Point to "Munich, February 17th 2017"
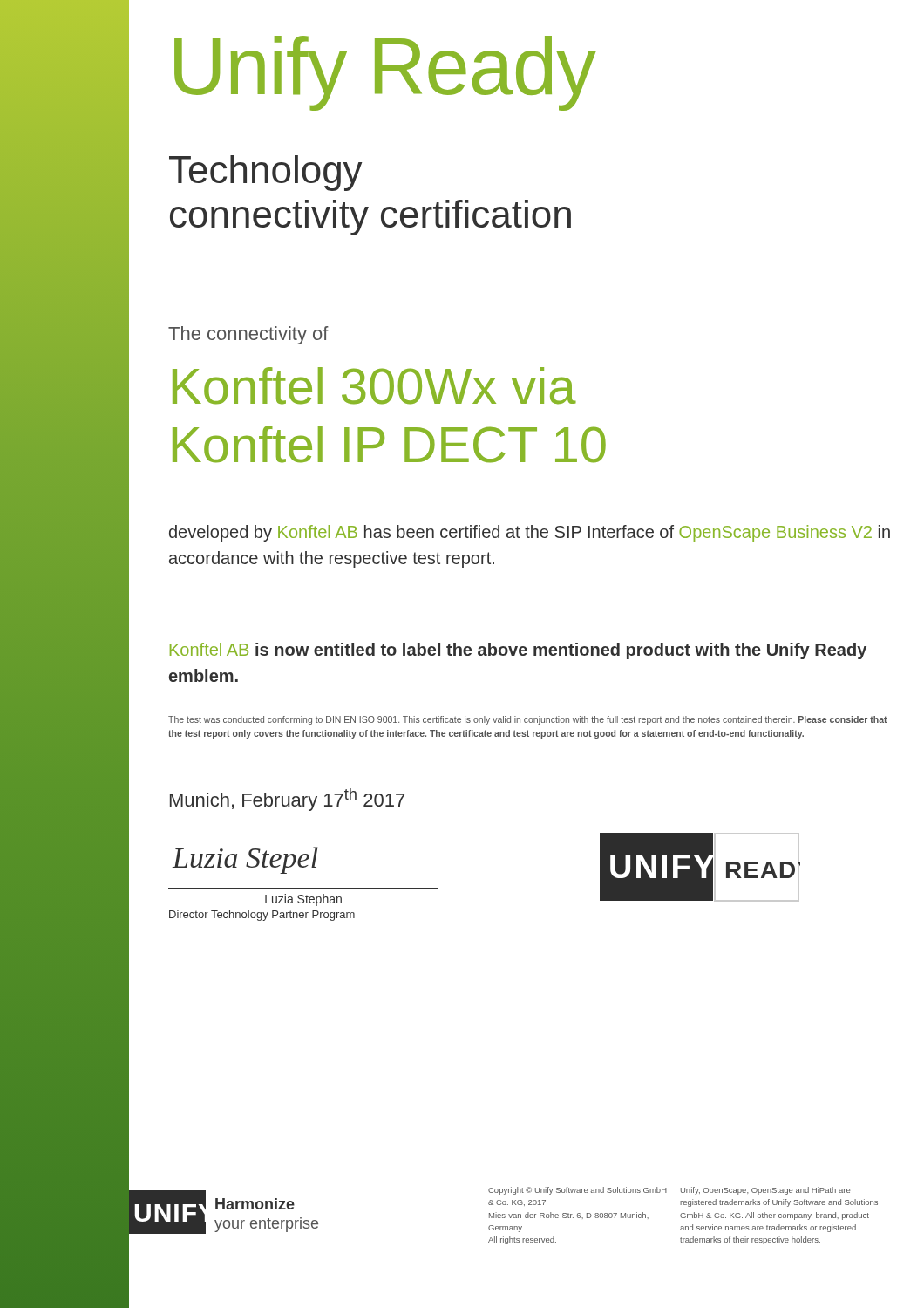Viewport: 924px width, 1308px height. 287,798
